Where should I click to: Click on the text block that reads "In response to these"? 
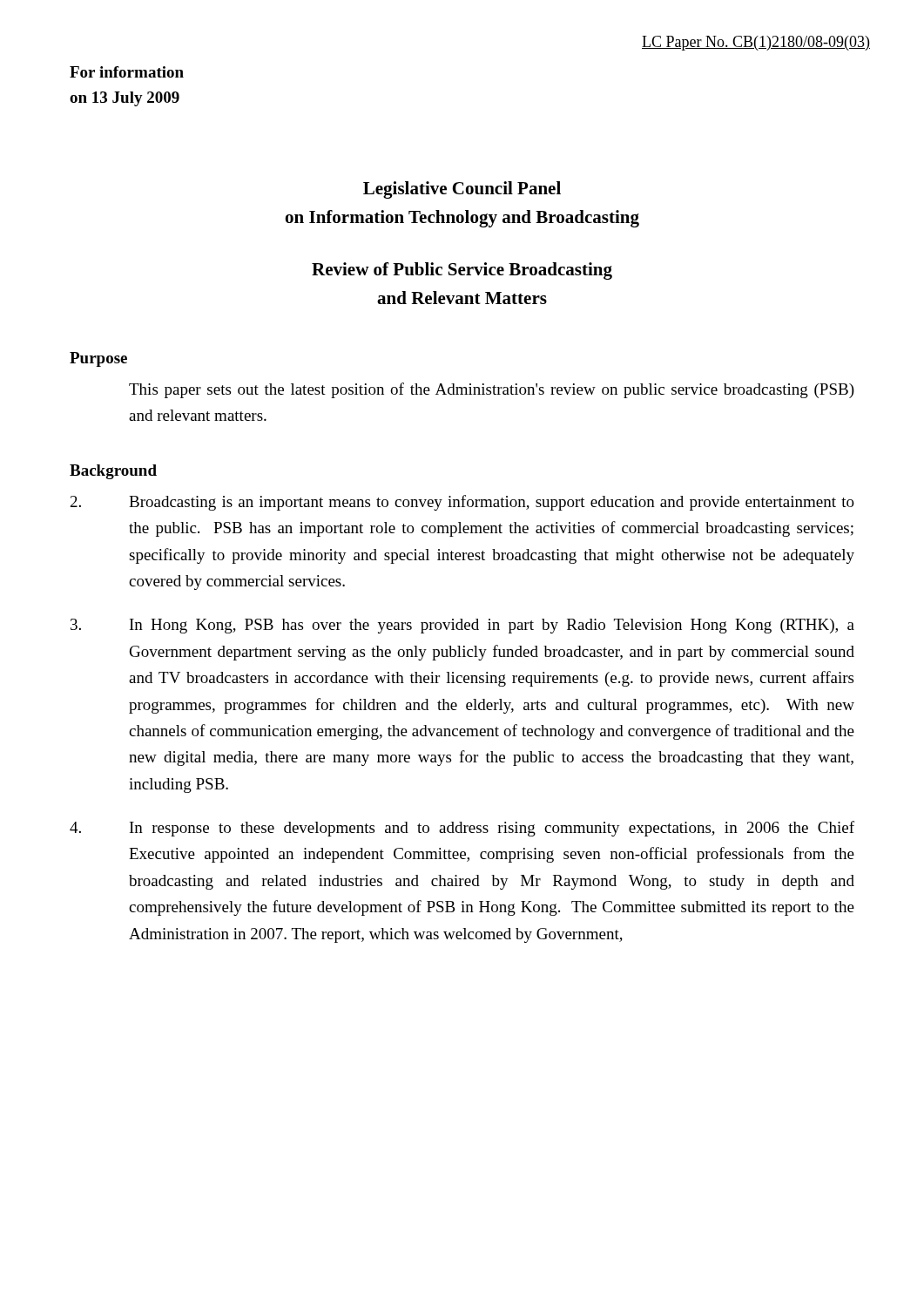coord(462,881)
